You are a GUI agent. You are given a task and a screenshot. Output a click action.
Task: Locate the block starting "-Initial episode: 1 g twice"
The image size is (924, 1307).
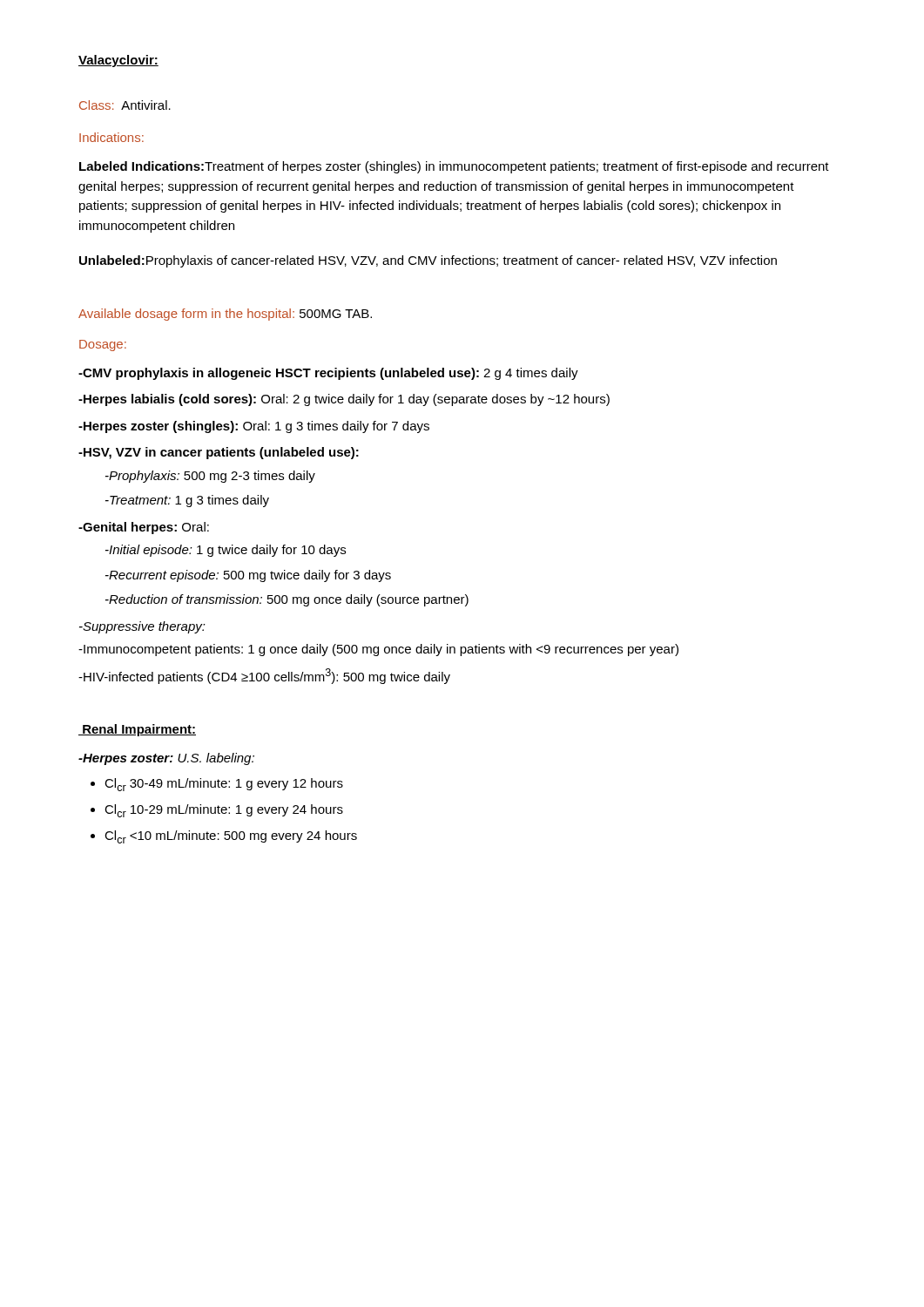click(225, 549)
